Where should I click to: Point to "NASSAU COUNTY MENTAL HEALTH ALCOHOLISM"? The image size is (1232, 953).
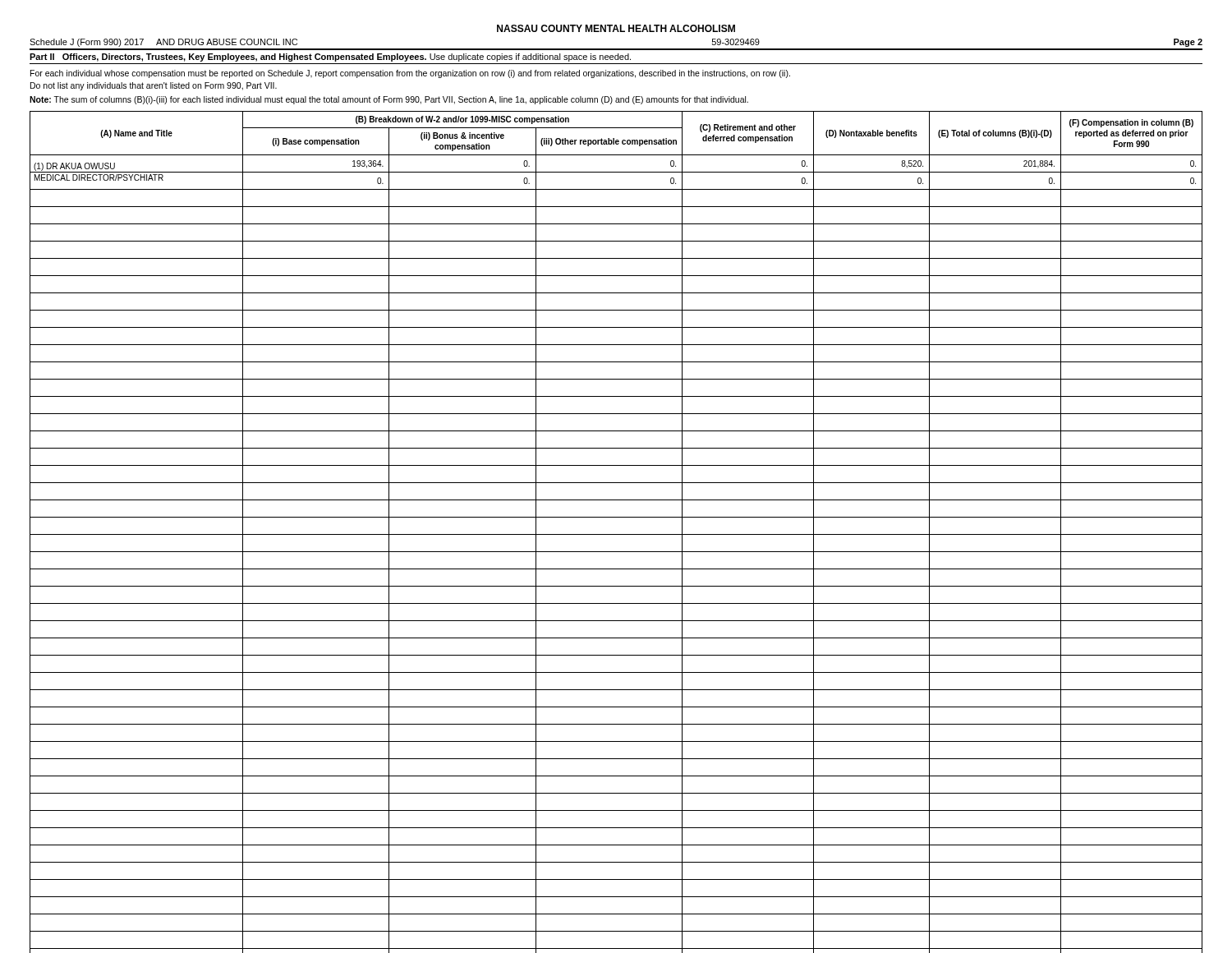pyautogui.click(x=616, y=29)
